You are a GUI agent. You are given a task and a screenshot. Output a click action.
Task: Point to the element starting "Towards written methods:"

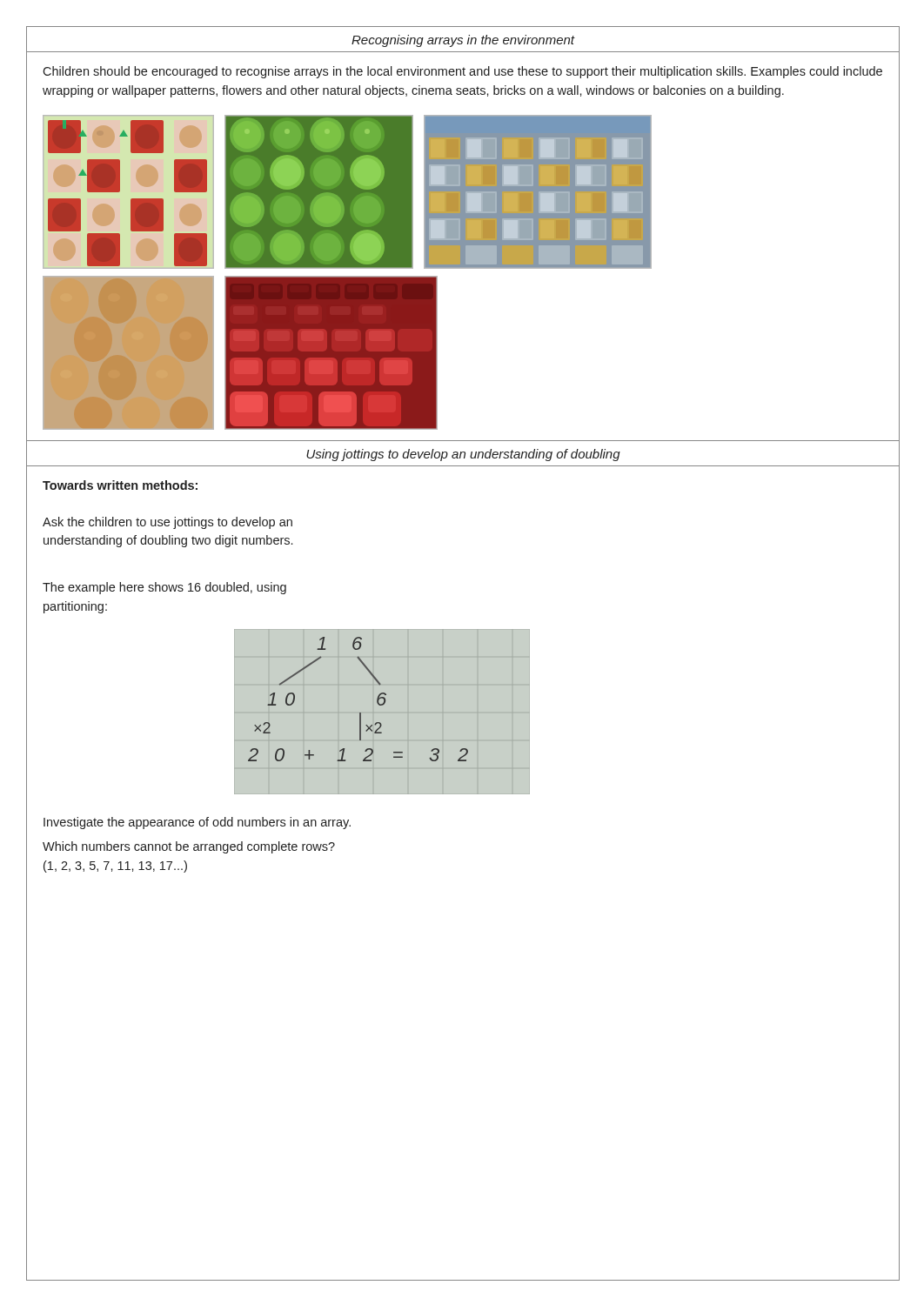pyautogui.click(x=121, y=485)
